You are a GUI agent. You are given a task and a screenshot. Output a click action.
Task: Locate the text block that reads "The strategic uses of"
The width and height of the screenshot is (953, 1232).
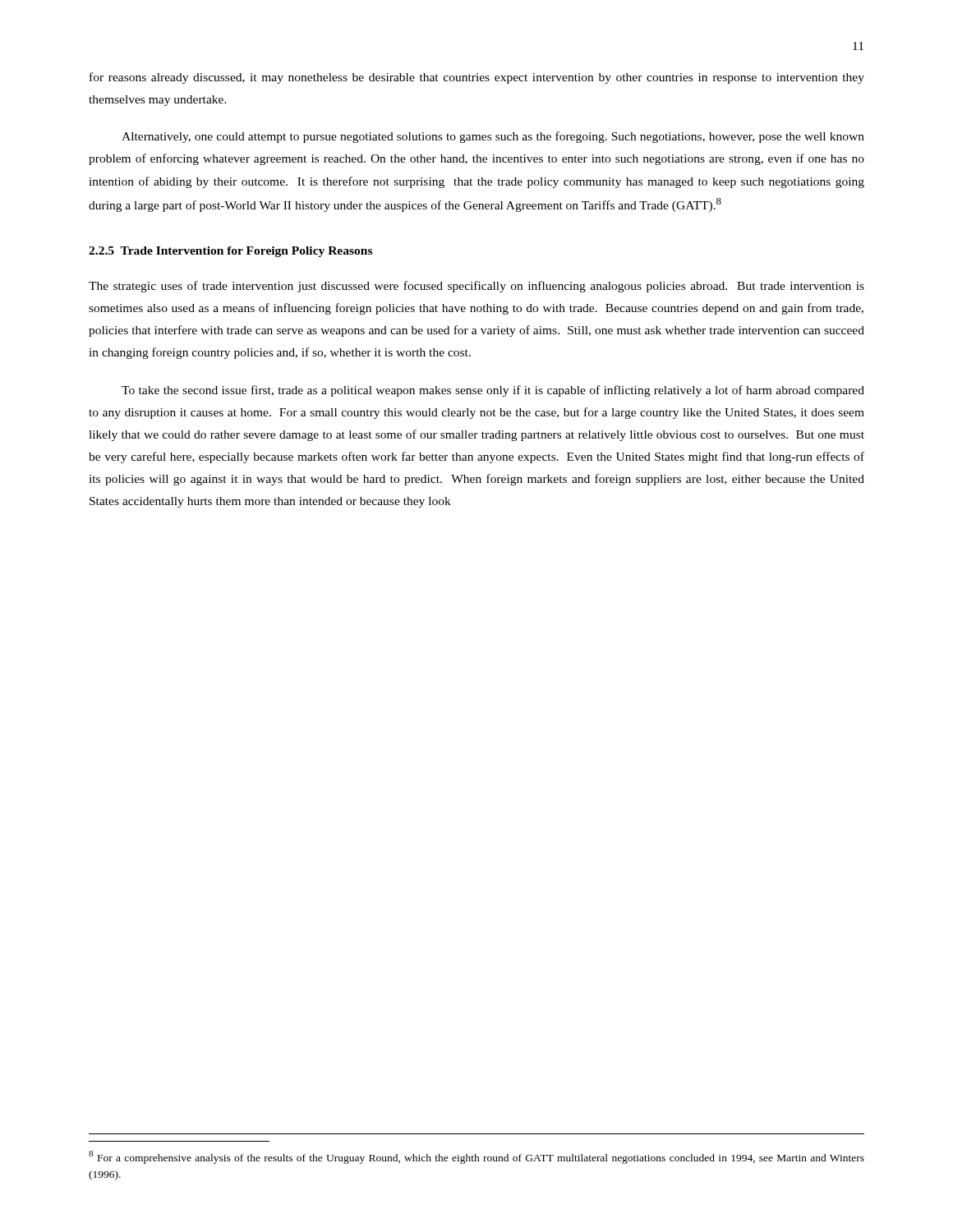coord(476,319)
